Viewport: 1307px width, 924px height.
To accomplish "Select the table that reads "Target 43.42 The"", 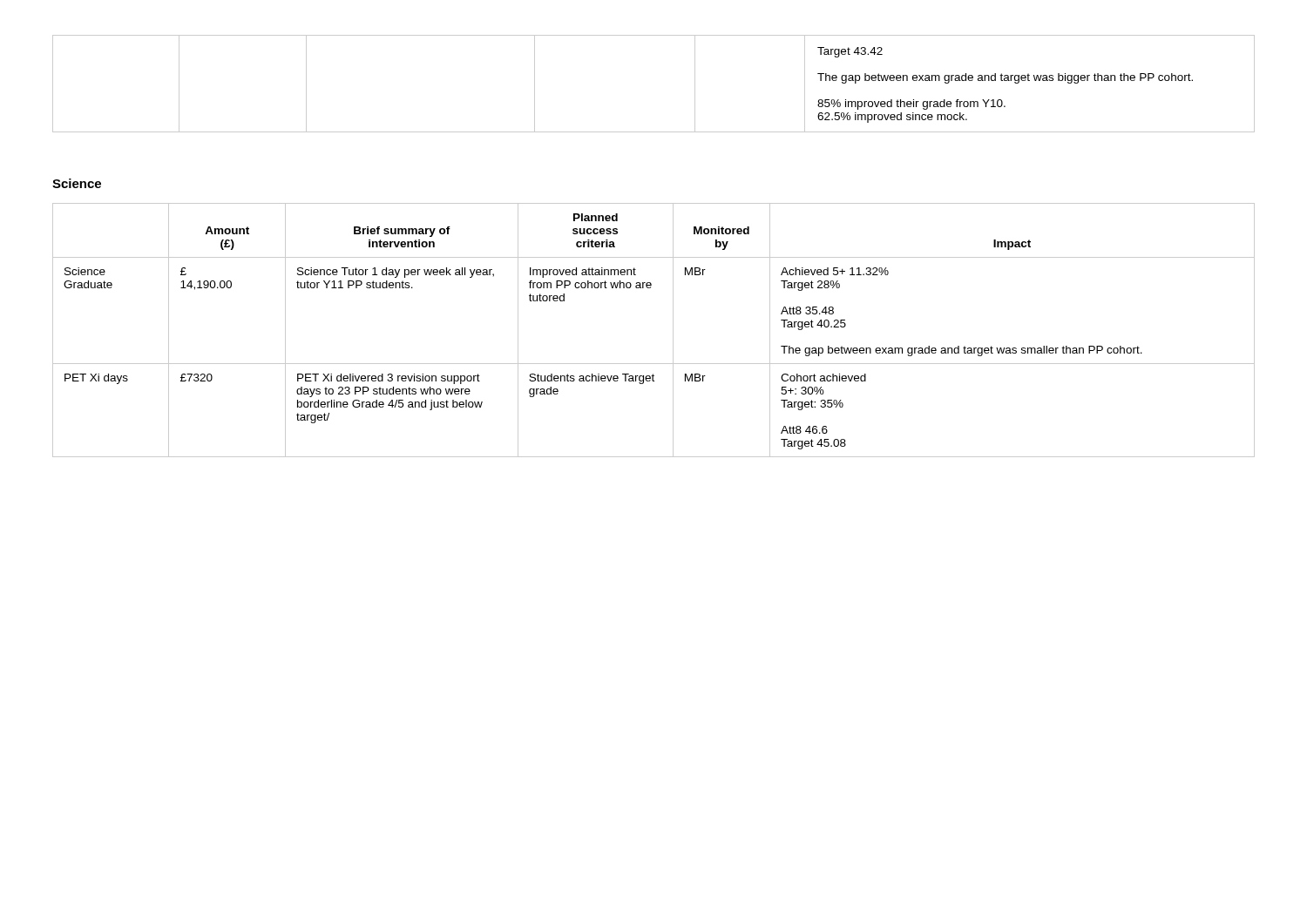I will (x=654, y=84).
